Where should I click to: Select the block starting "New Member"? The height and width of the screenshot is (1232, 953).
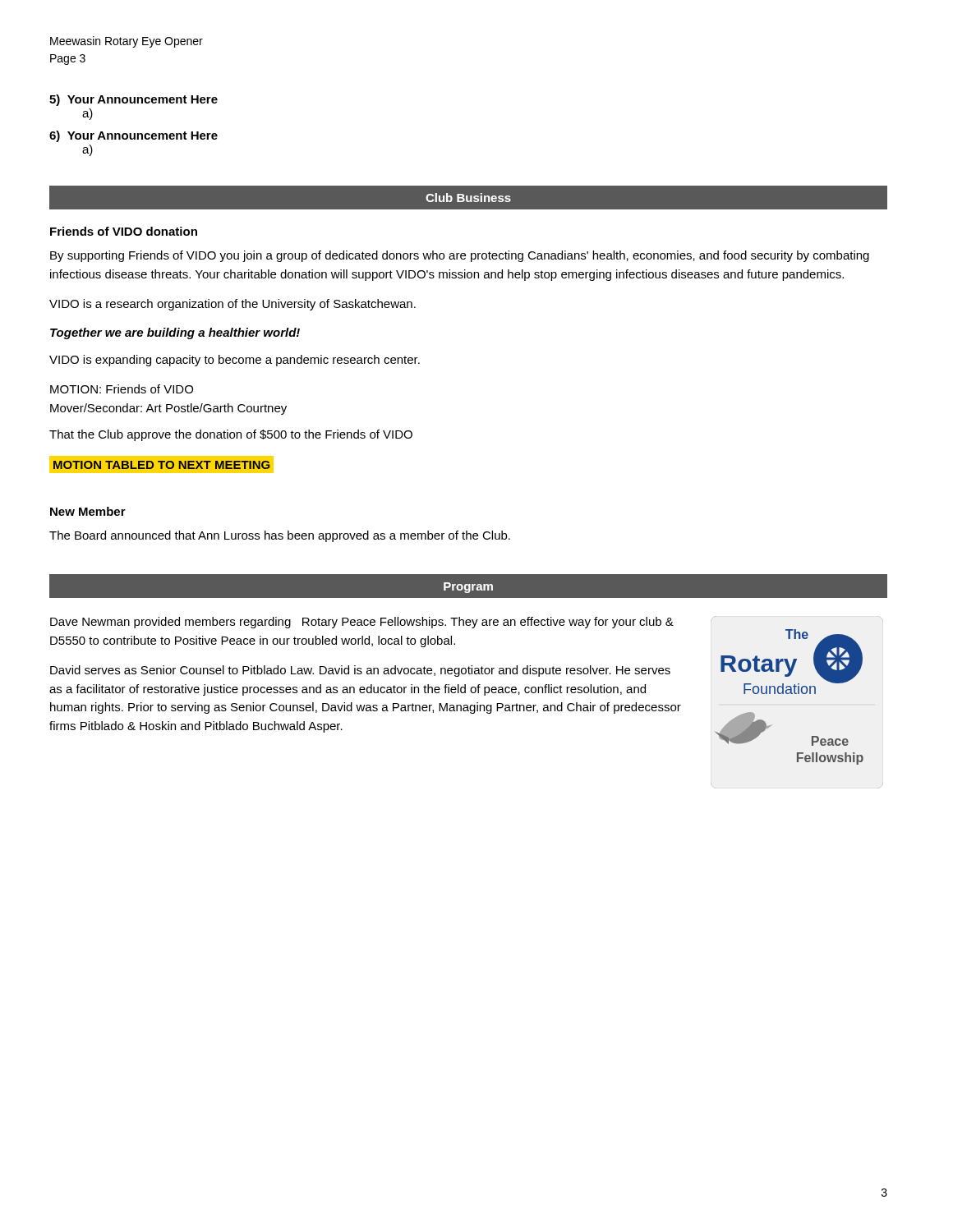coord(87,511)
